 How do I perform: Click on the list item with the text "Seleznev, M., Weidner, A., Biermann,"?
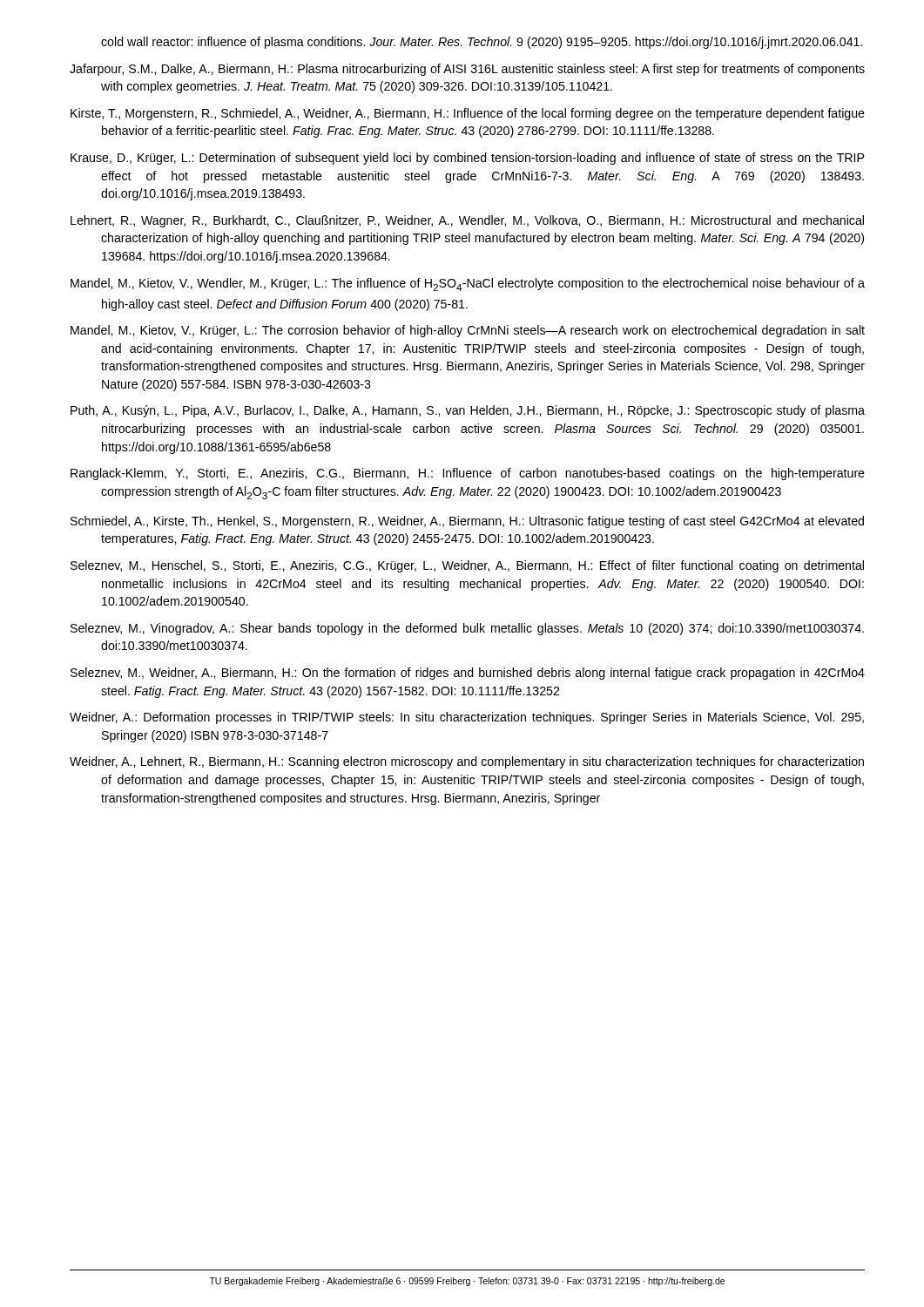(x=467, y=682)
